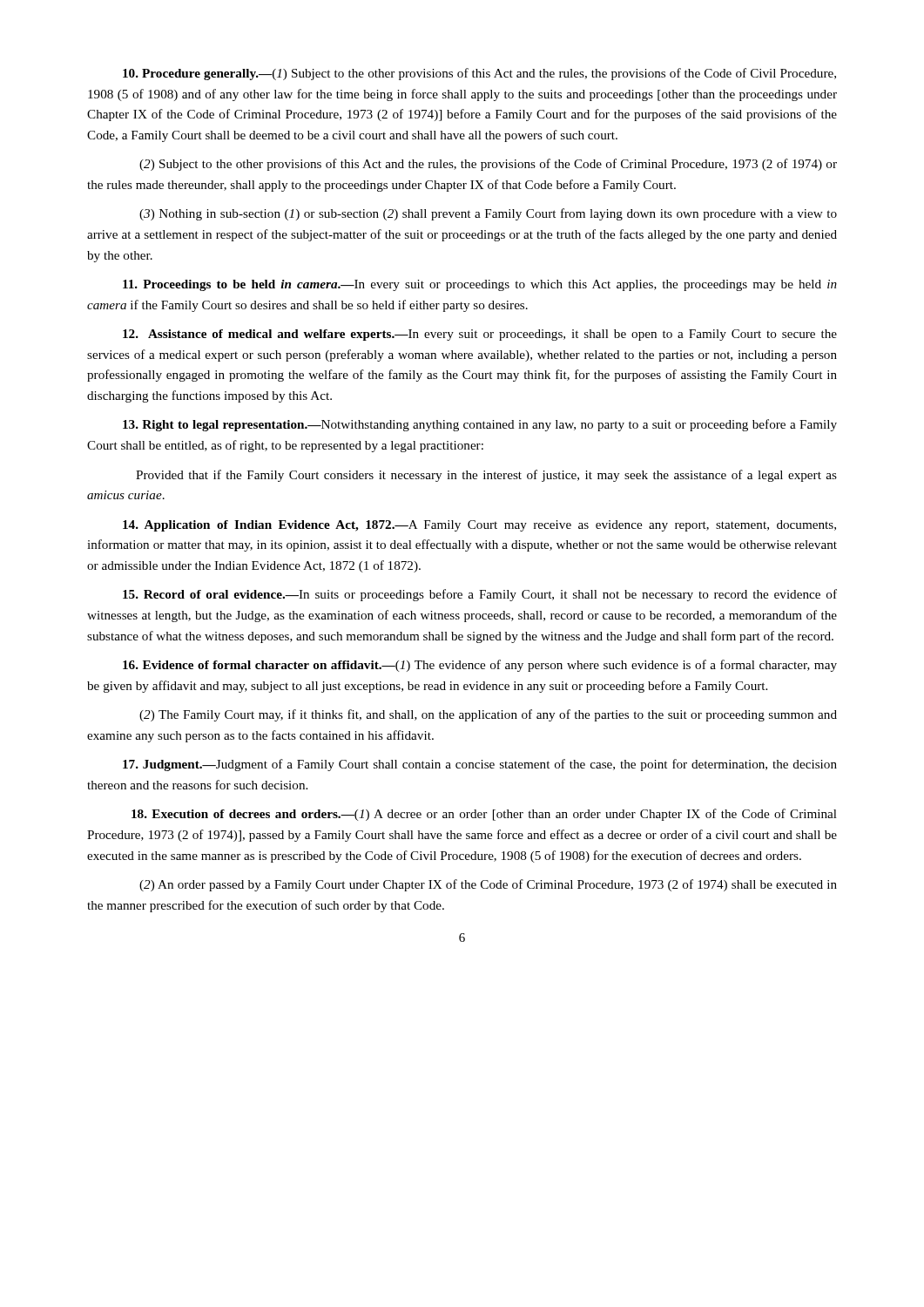Image resolution: width=924 pixels, height=1307 pixels.
Task: Point to the block beginning "Procedure generally.—(1) Subject to the other"
Action: [462, 104]
